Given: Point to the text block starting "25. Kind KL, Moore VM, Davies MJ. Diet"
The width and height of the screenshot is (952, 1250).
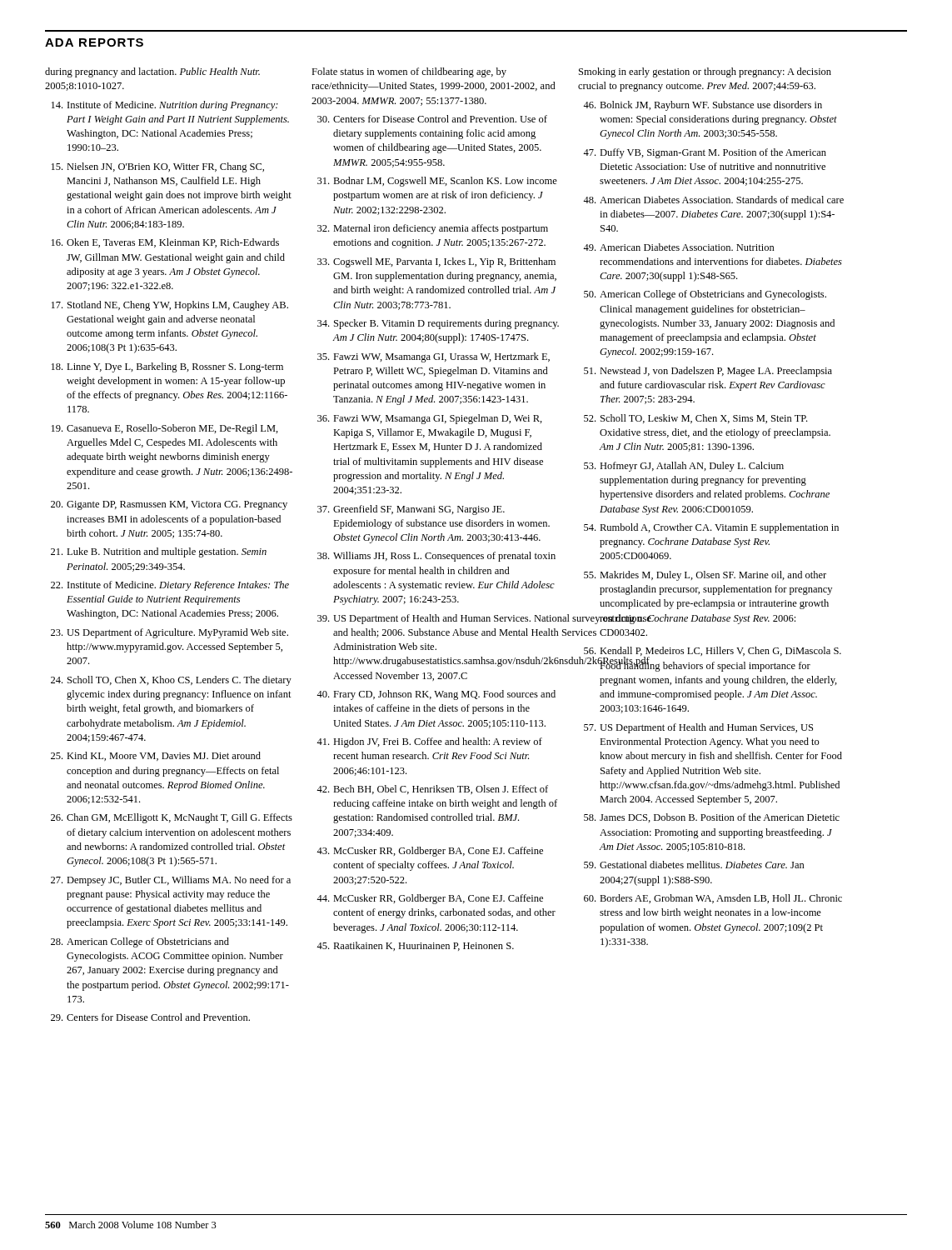Looking at the screenshot, I should [x=169, y=778].
